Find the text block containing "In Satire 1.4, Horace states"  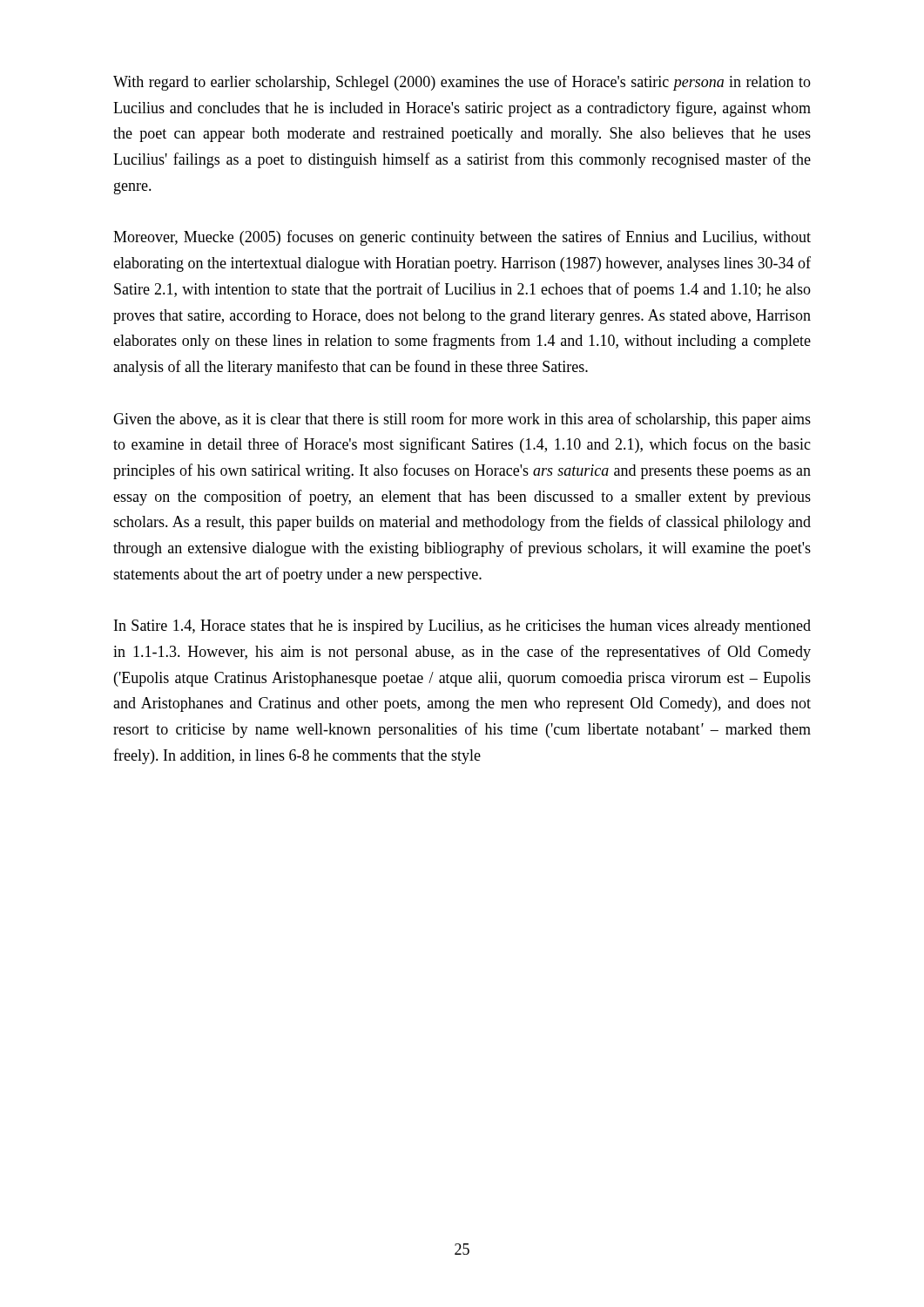(462, 691)
